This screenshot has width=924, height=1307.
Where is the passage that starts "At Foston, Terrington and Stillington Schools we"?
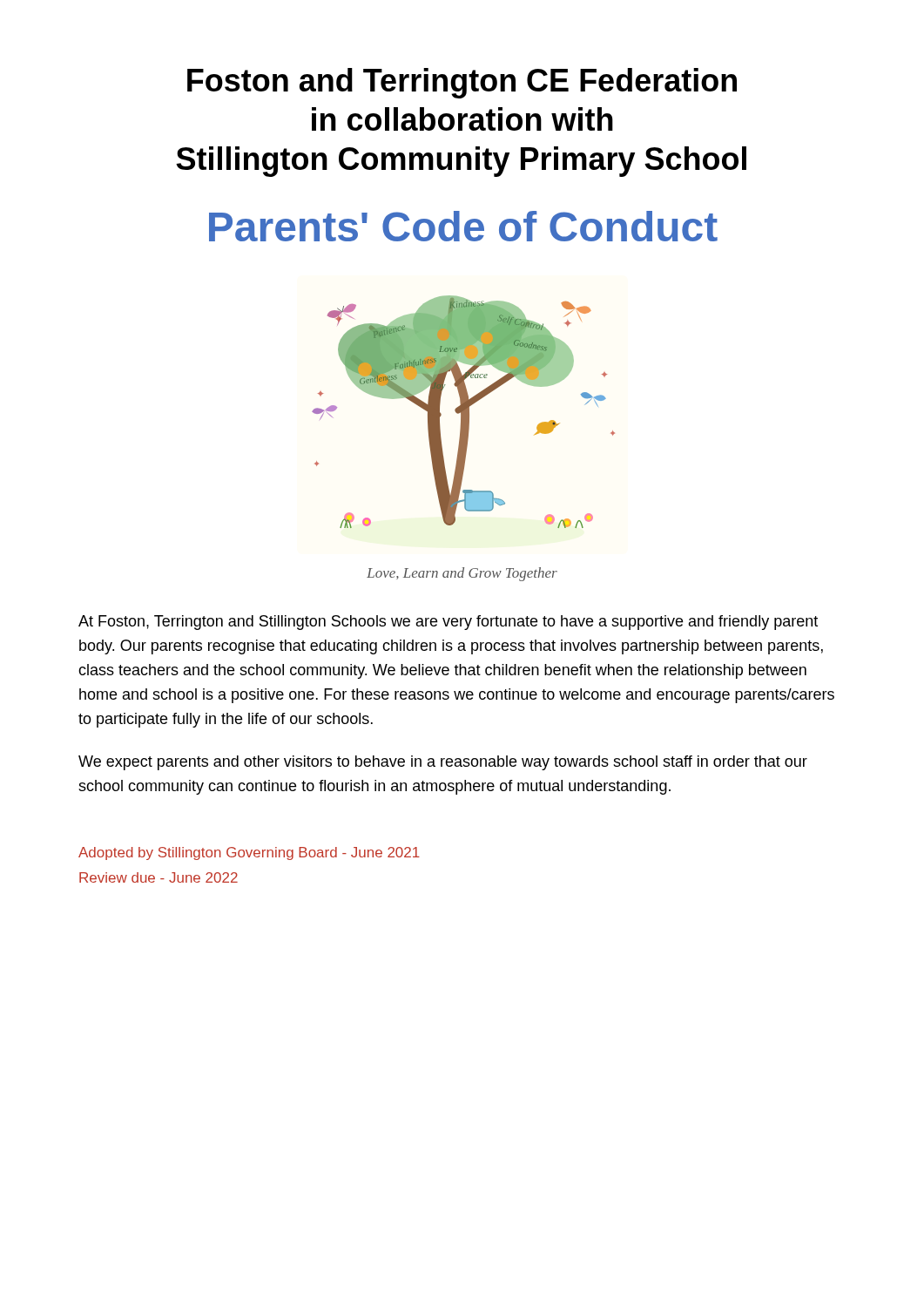(x=457, y=670)
